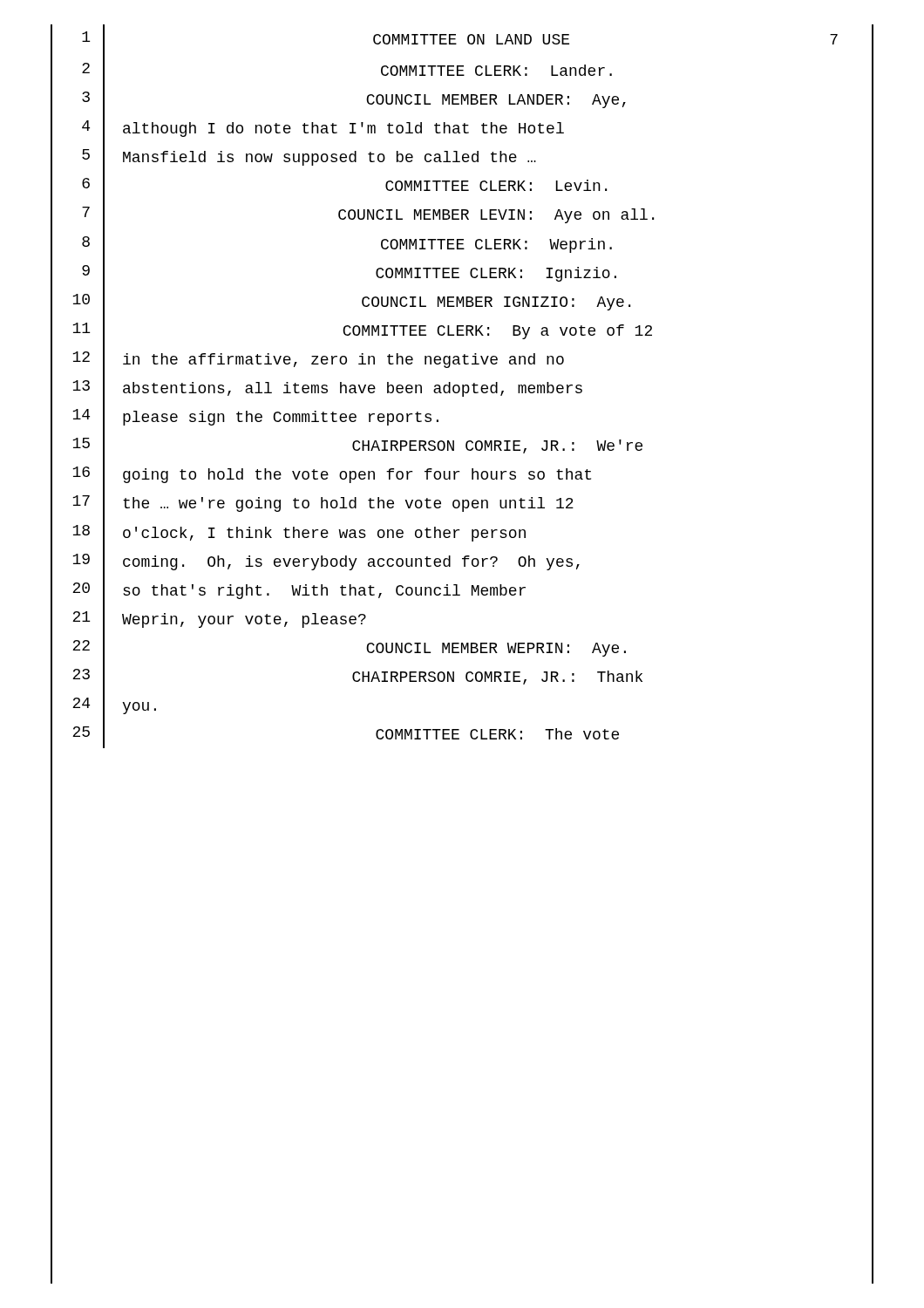Locate the passage starting "24 you."
924x1308 pixels.
103,705
